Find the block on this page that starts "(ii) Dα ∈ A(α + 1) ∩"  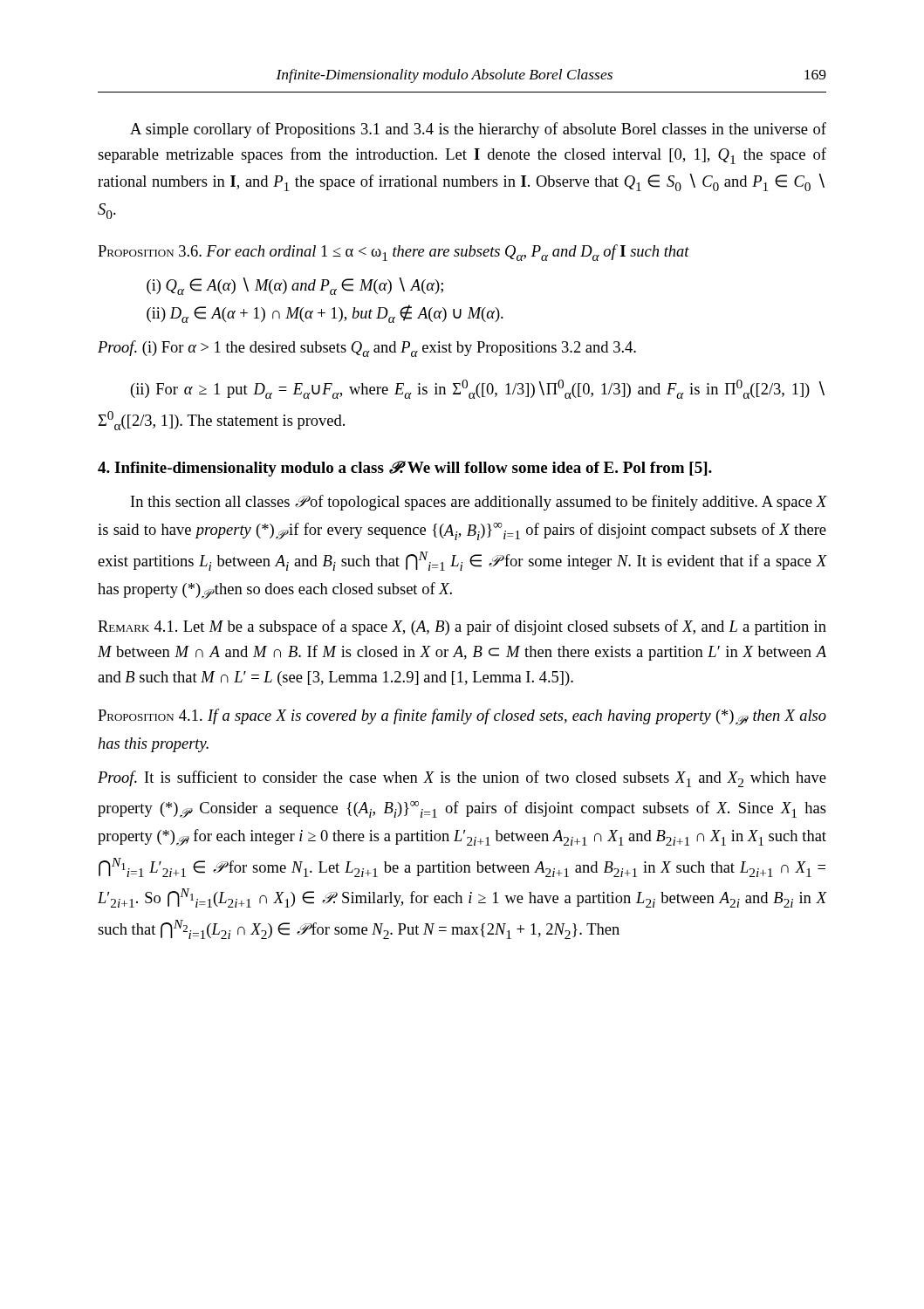(x=486, y=315)
